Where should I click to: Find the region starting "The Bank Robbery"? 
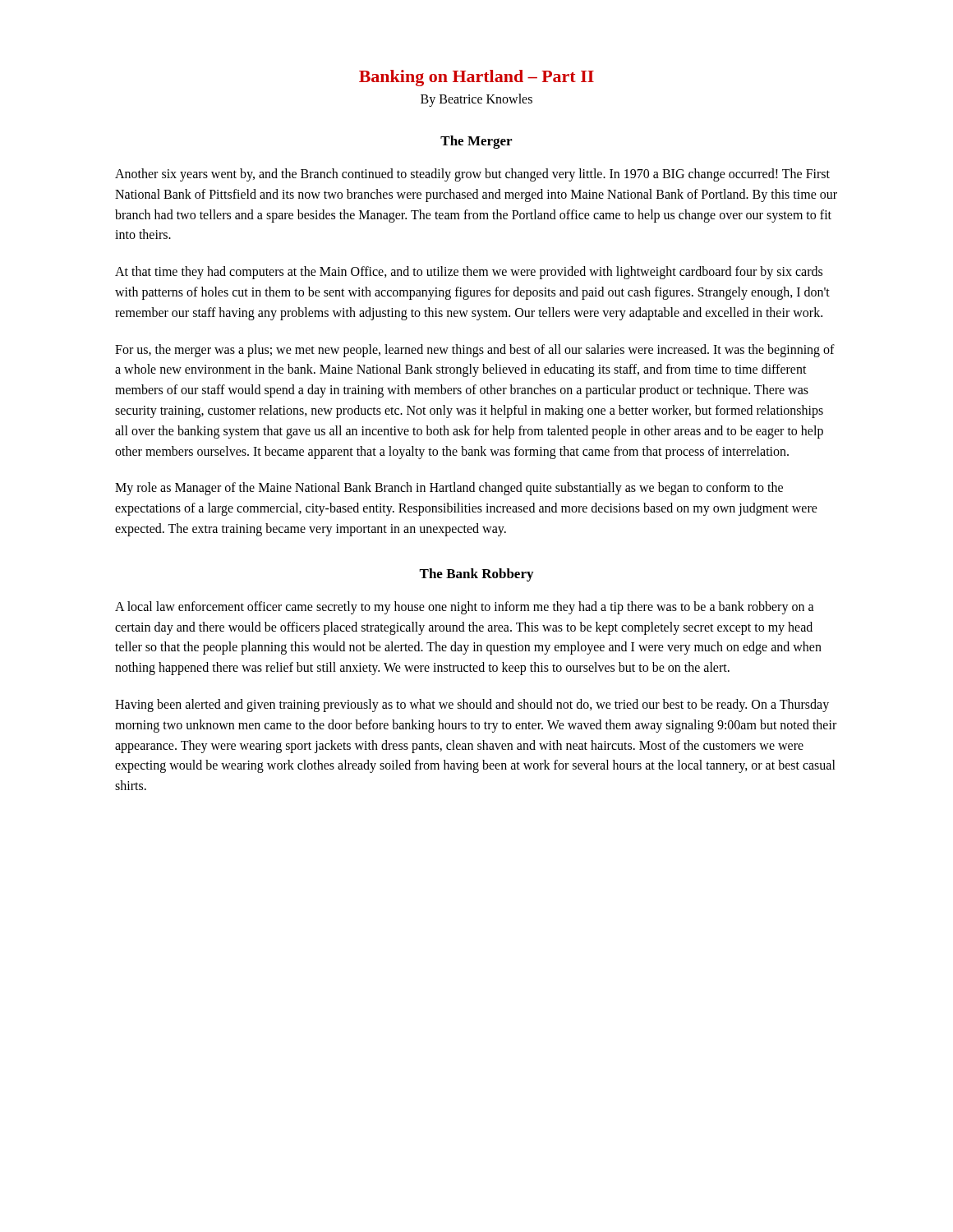click(x=476, y=573)
